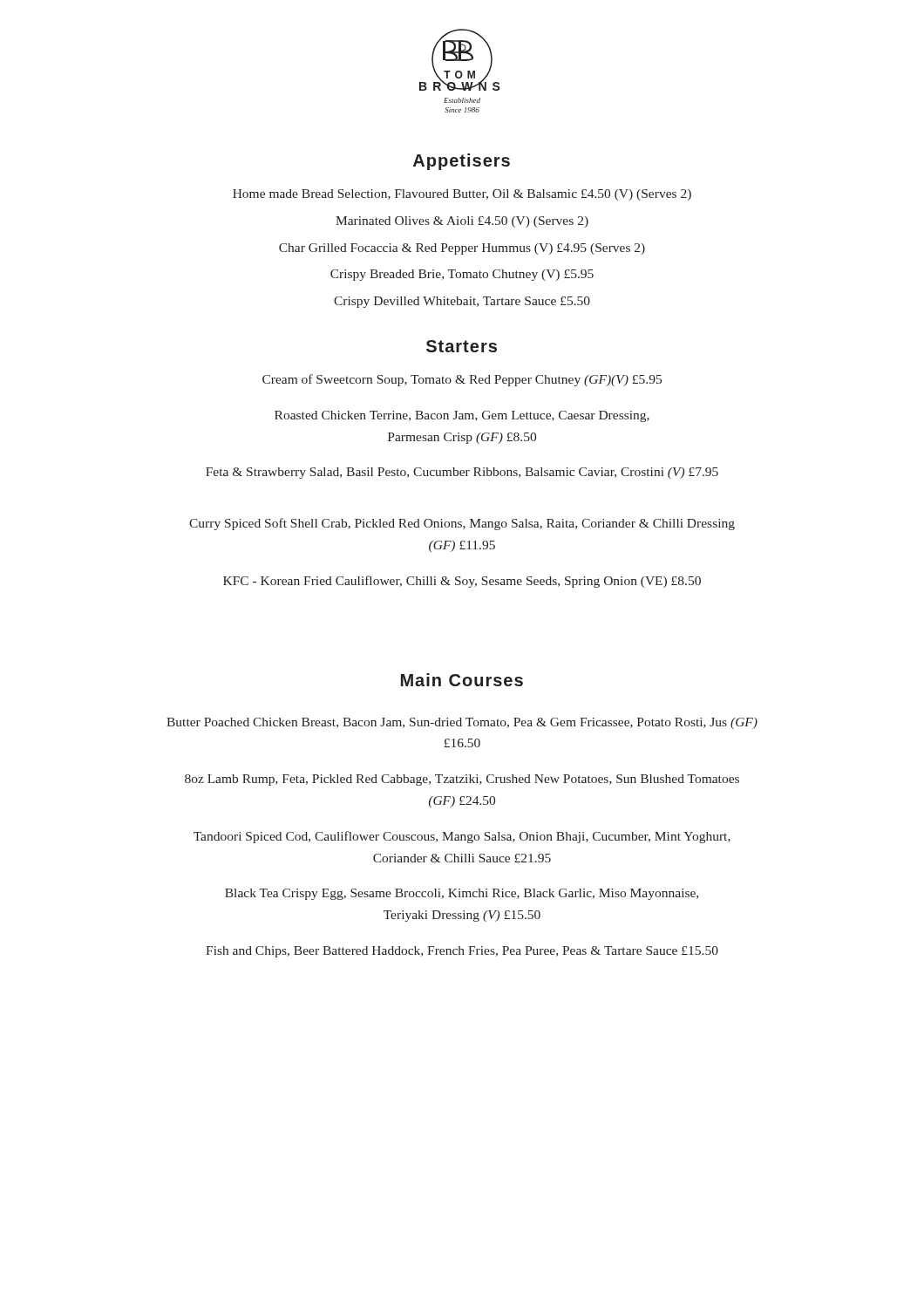Image resolution: width=924 pixels, height=1308 pixels.
Task: Find the passage starting "Tandoori Spiced Cod, Cauliflower Couscous, Mango Salsa,"
Action: point(462,846)
